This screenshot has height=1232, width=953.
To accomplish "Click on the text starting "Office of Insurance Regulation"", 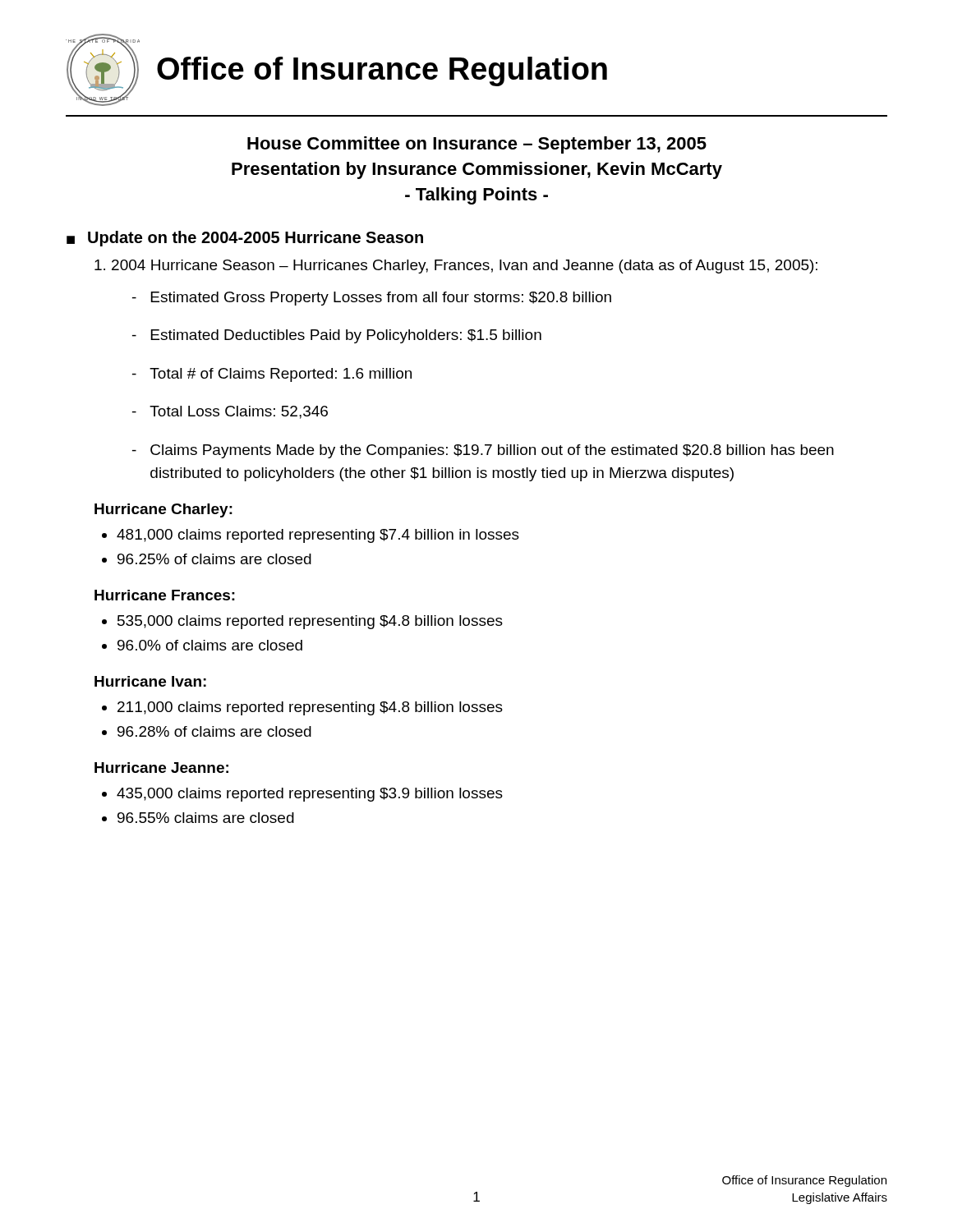I will [382, 69].
